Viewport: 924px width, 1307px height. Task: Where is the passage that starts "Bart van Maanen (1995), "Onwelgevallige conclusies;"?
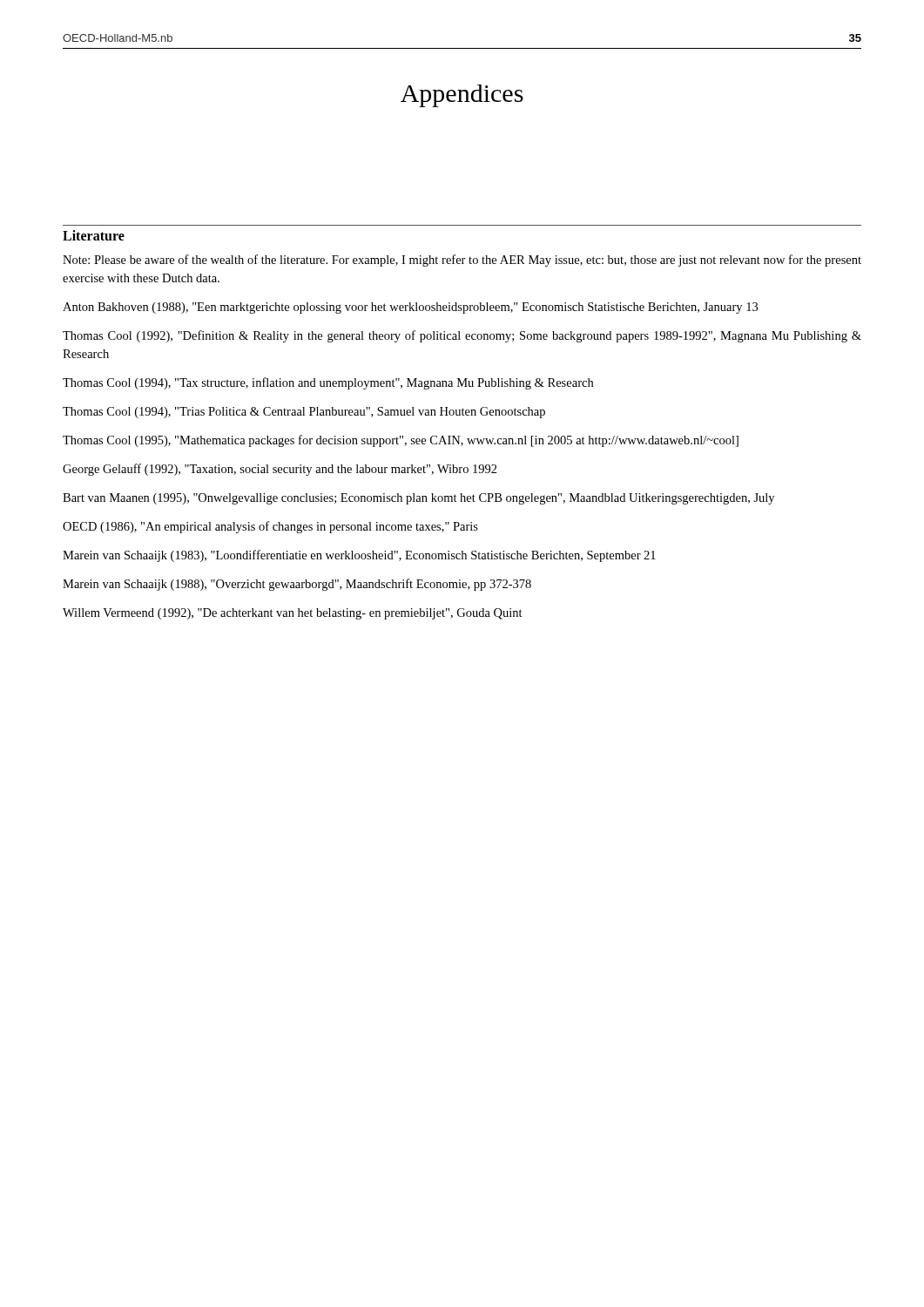[x=419, y=498]
